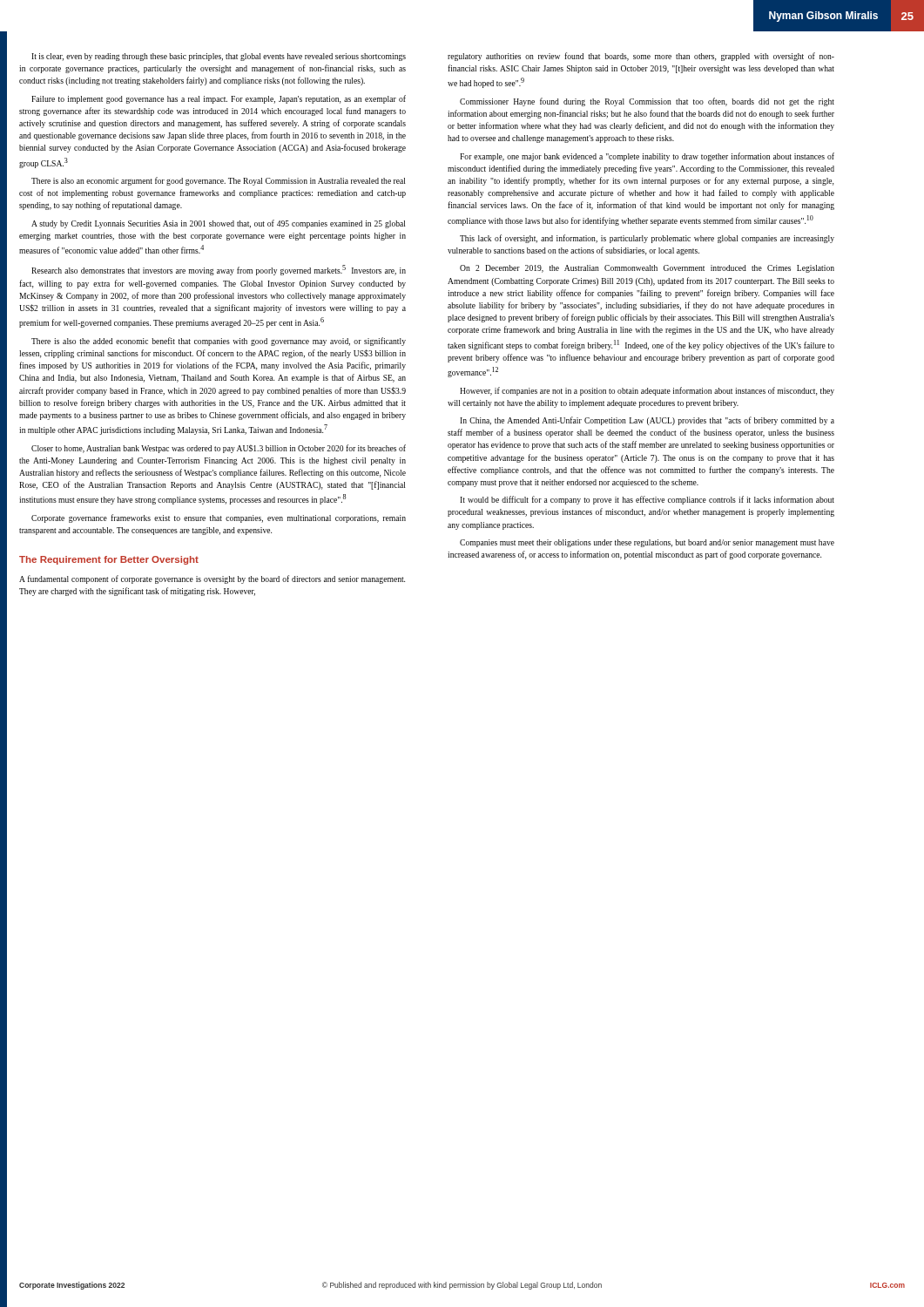Point to the block beginning "There is also the added"
This screenshot has width=924, height=1307.
click(212, 386)
